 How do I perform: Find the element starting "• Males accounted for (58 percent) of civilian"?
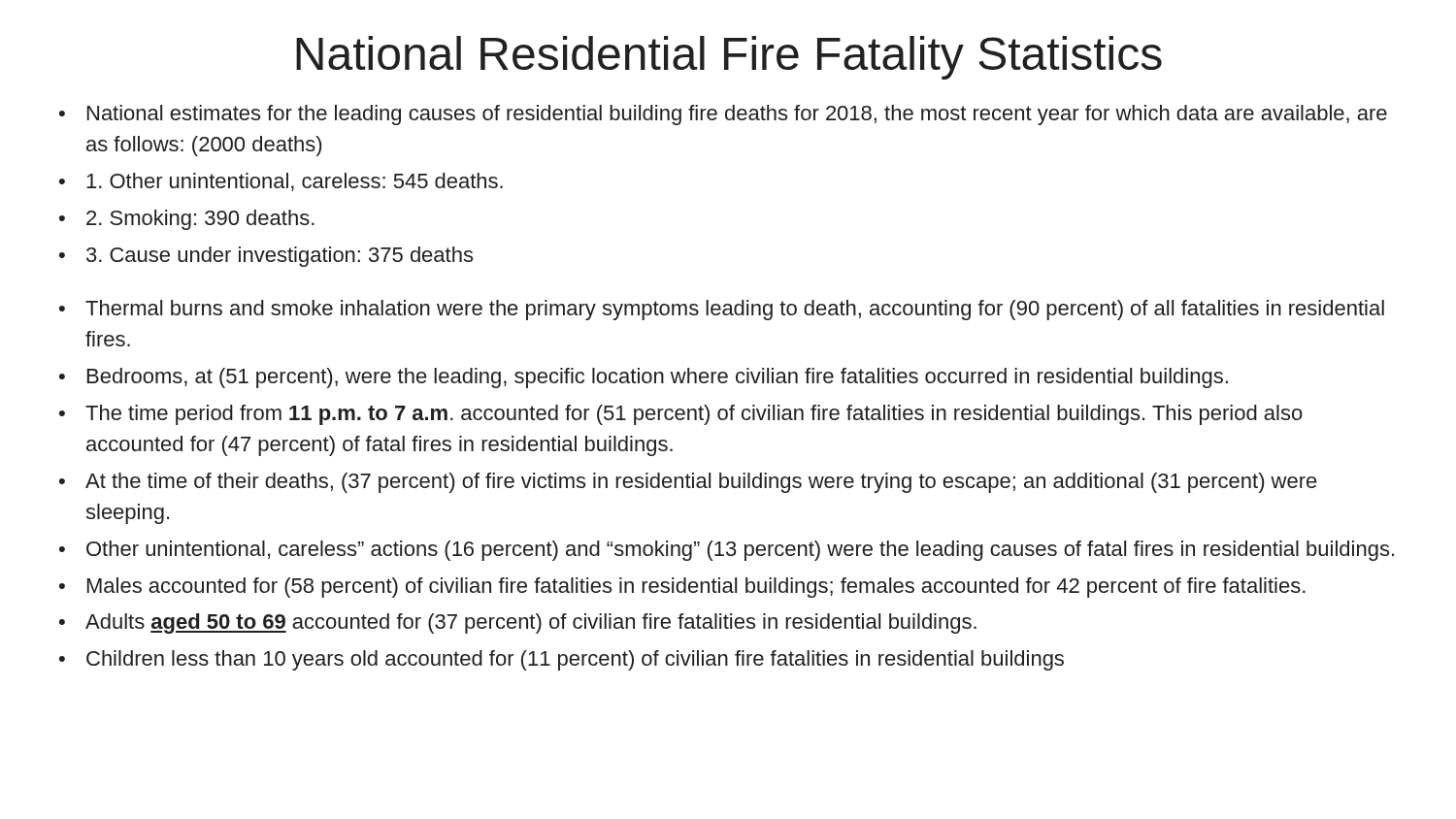(728, 586)
